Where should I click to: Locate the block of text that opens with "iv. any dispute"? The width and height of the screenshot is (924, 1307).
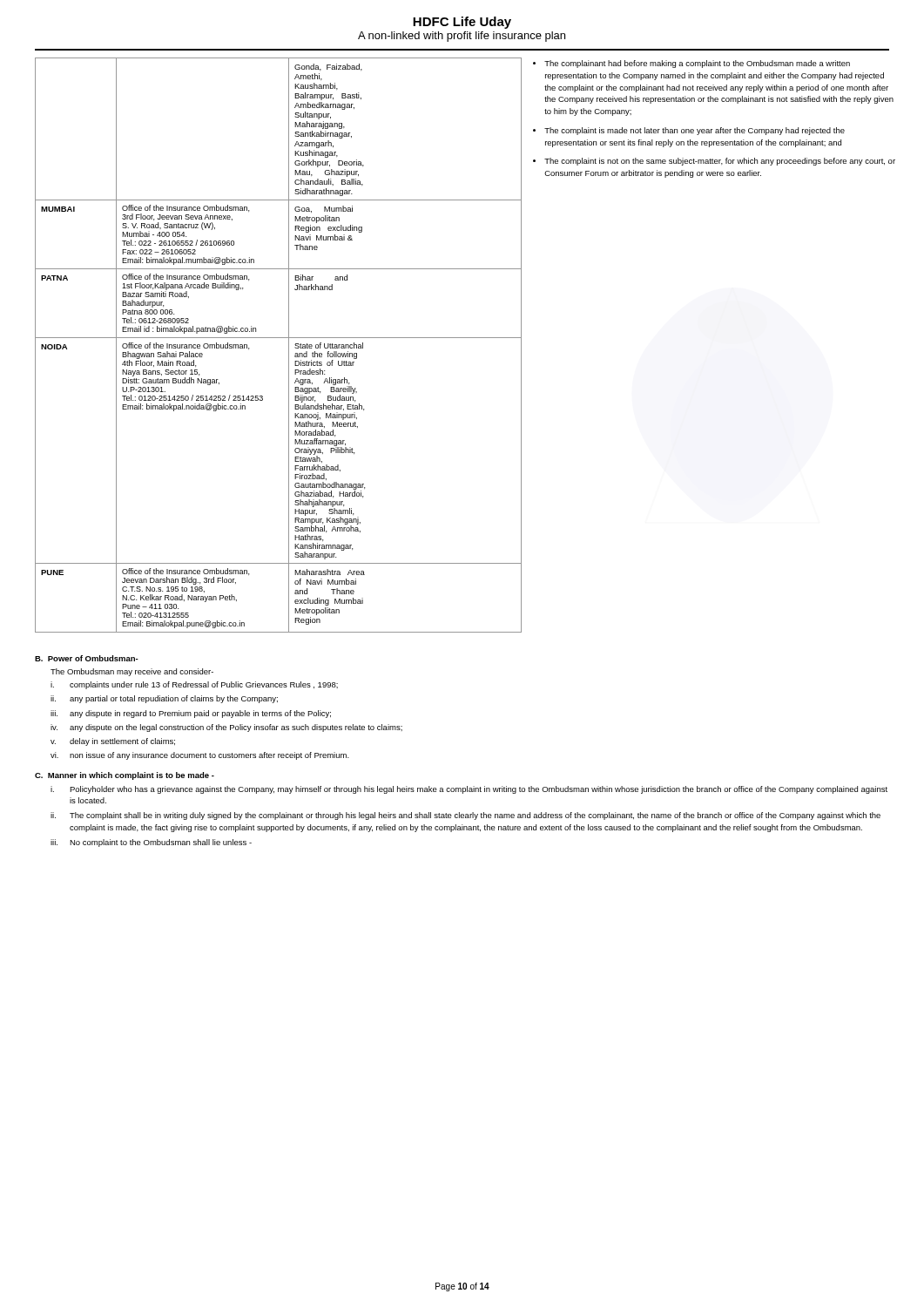coord(227,727)
